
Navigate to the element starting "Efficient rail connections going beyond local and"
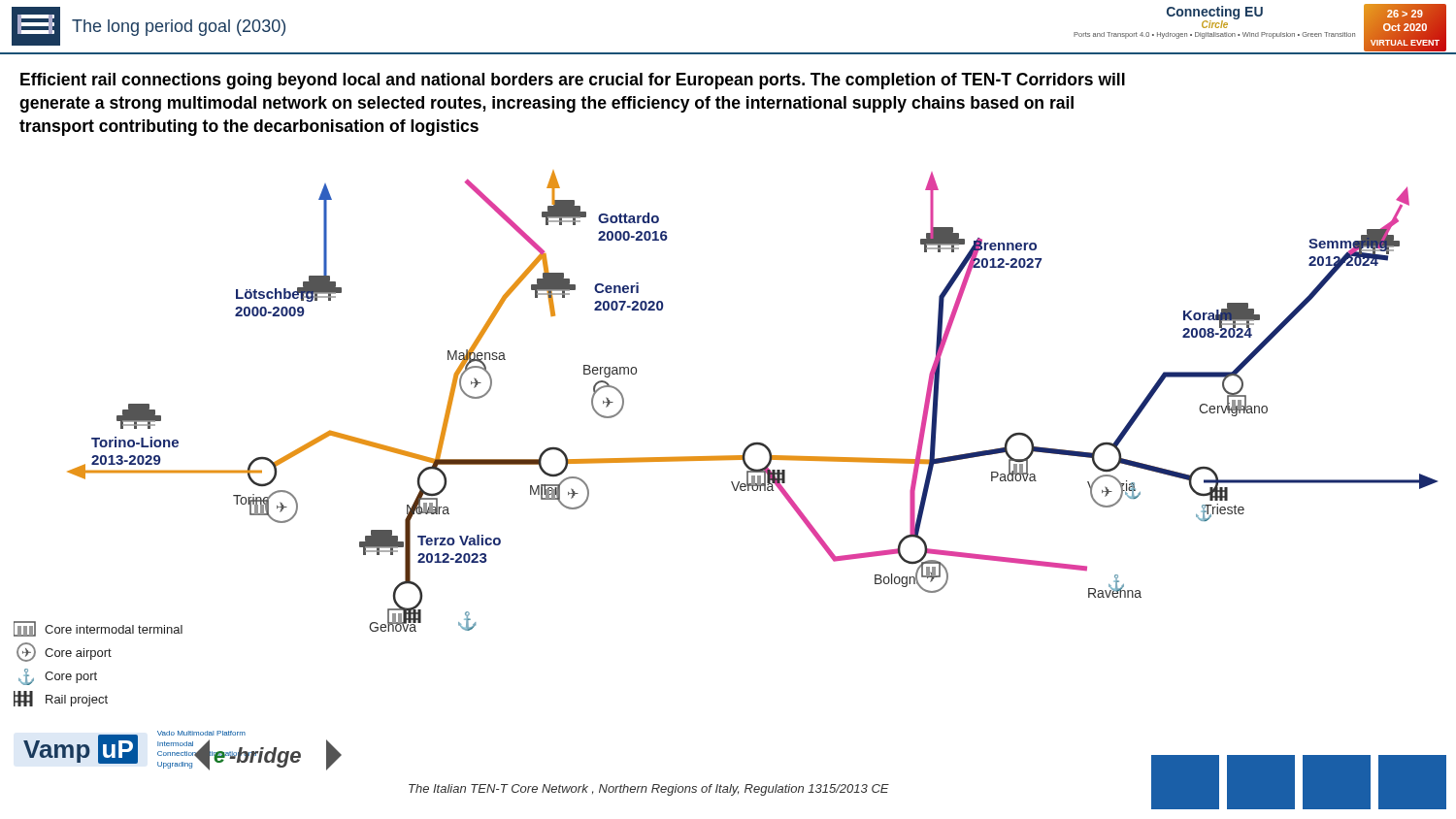click(x=572, y=103)
